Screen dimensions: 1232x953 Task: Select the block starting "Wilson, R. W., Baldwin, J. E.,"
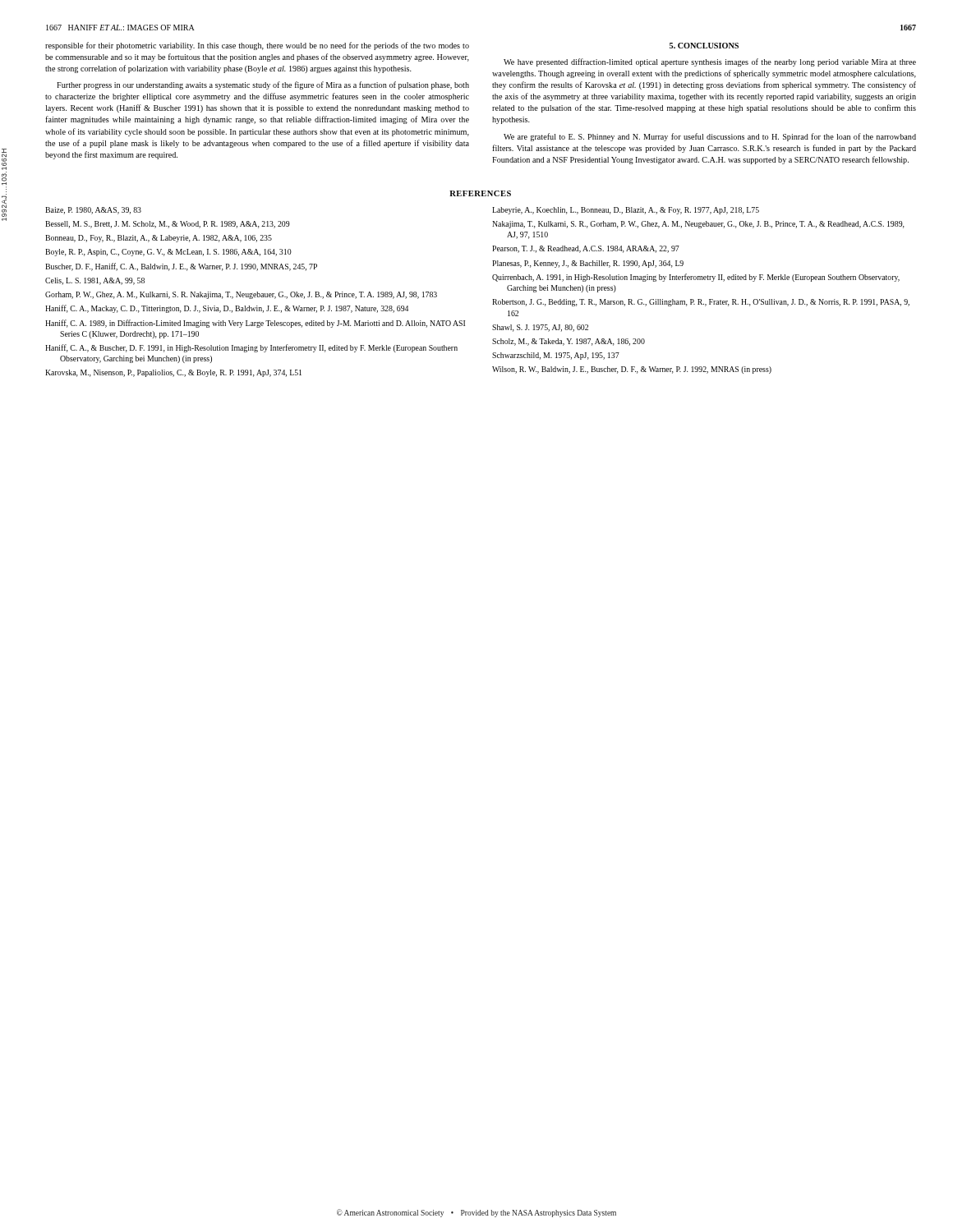(x=632, y=370)
